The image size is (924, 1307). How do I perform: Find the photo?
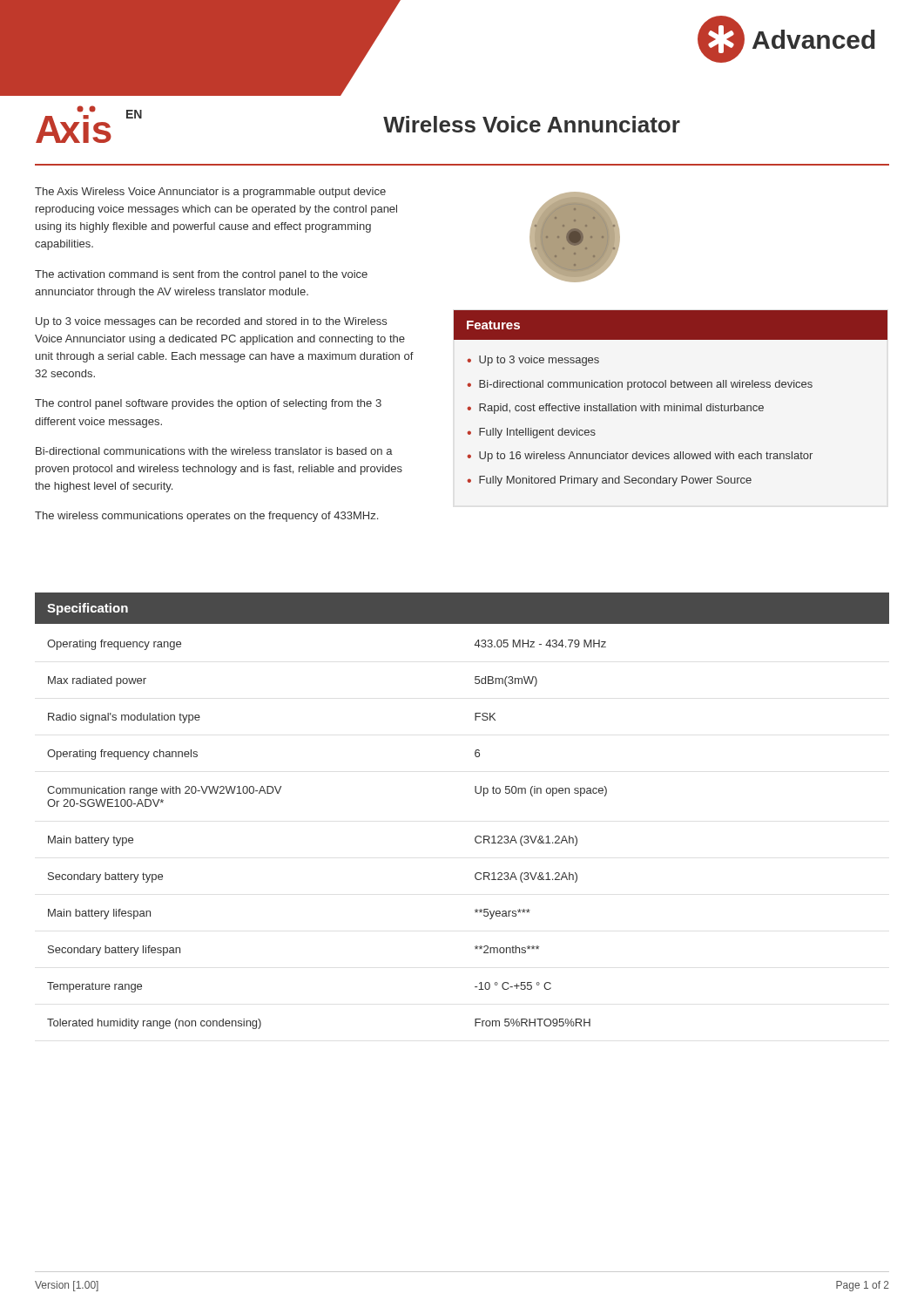tap(575, 237)
